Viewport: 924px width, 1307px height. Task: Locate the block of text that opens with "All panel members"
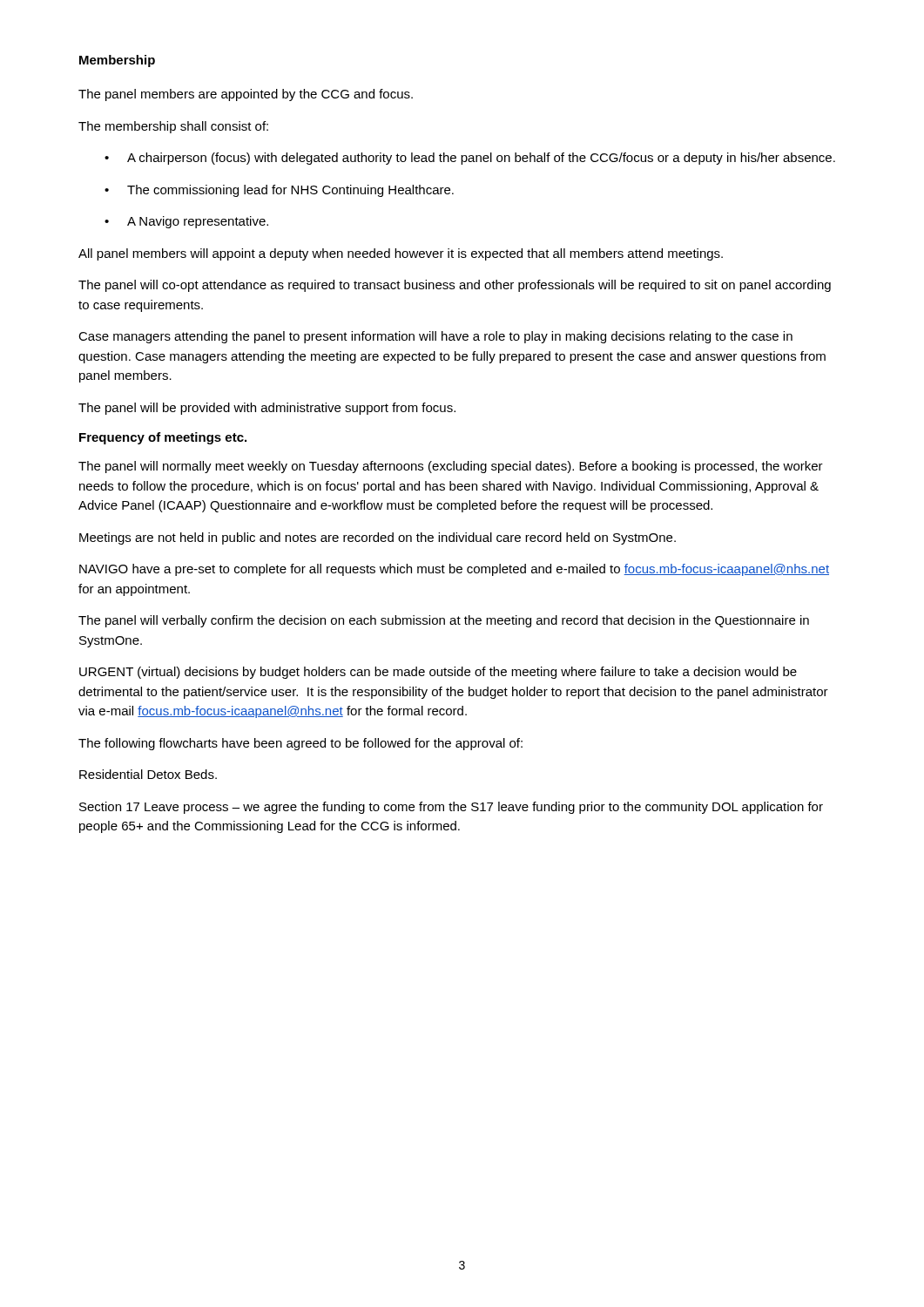[401, 253]
